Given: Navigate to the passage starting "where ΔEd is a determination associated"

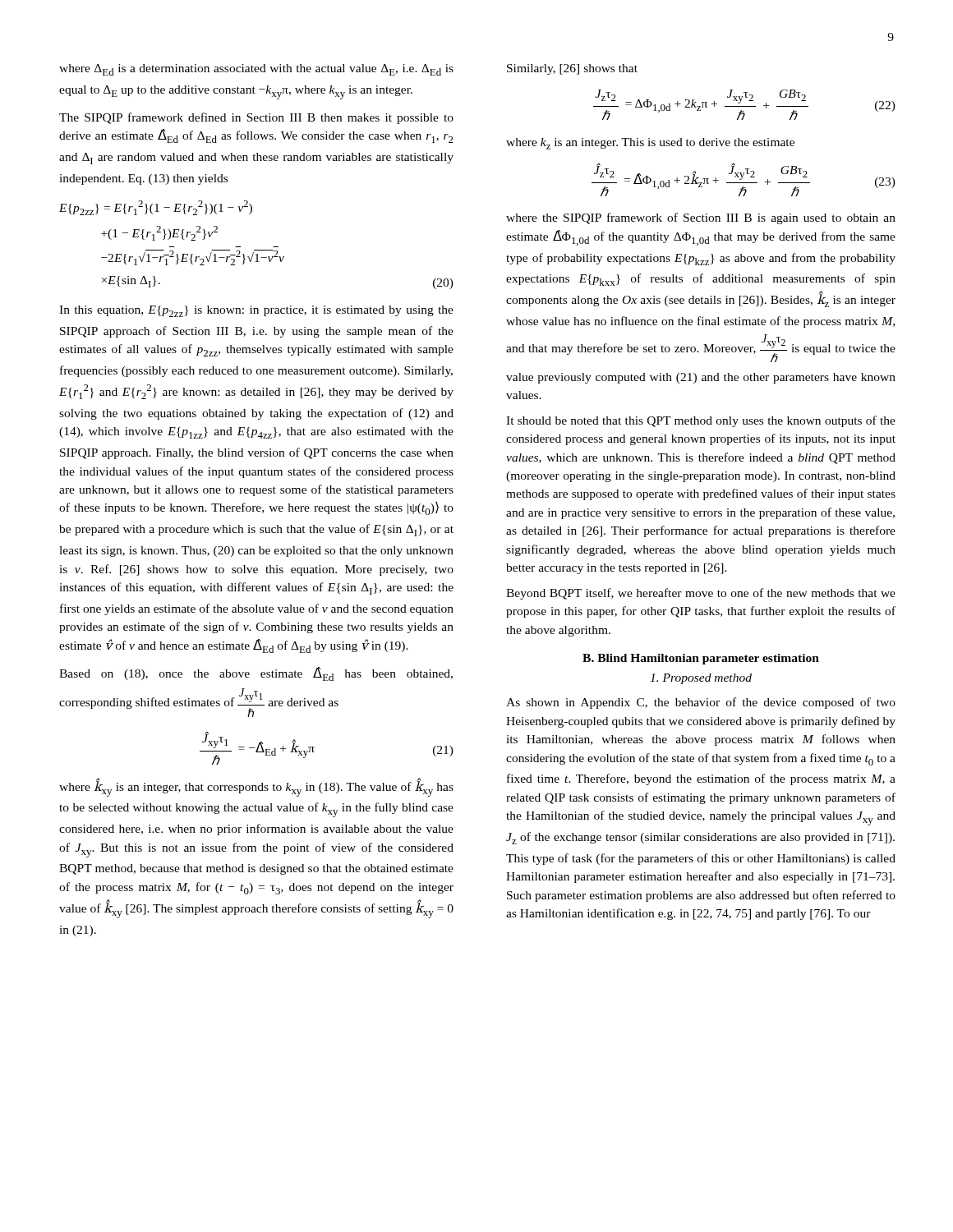Looking at the screenshot, I should (x=256, y=80).
